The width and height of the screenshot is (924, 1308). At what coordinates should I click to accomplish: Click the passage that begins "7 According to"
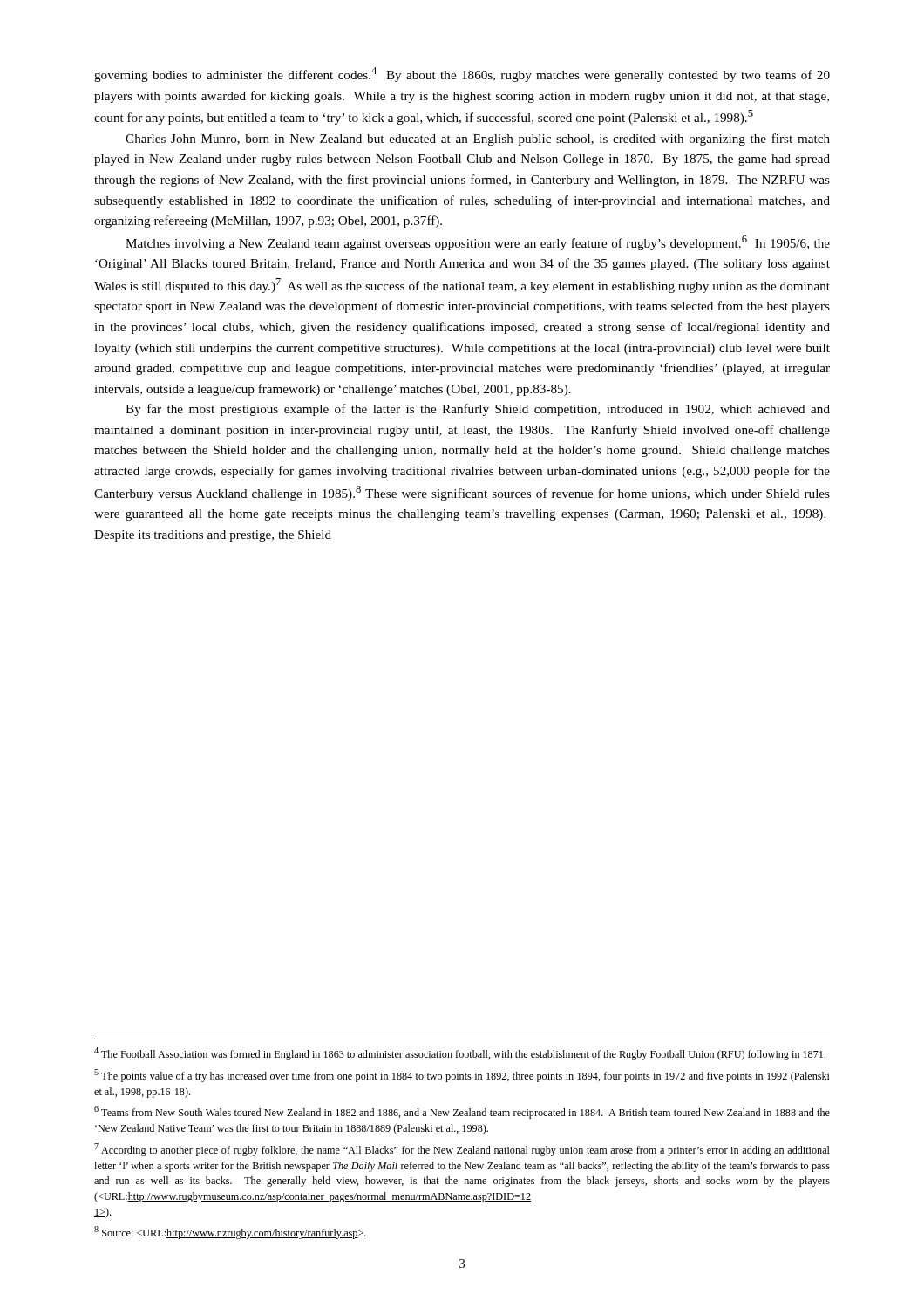[x=462, y=1180]
